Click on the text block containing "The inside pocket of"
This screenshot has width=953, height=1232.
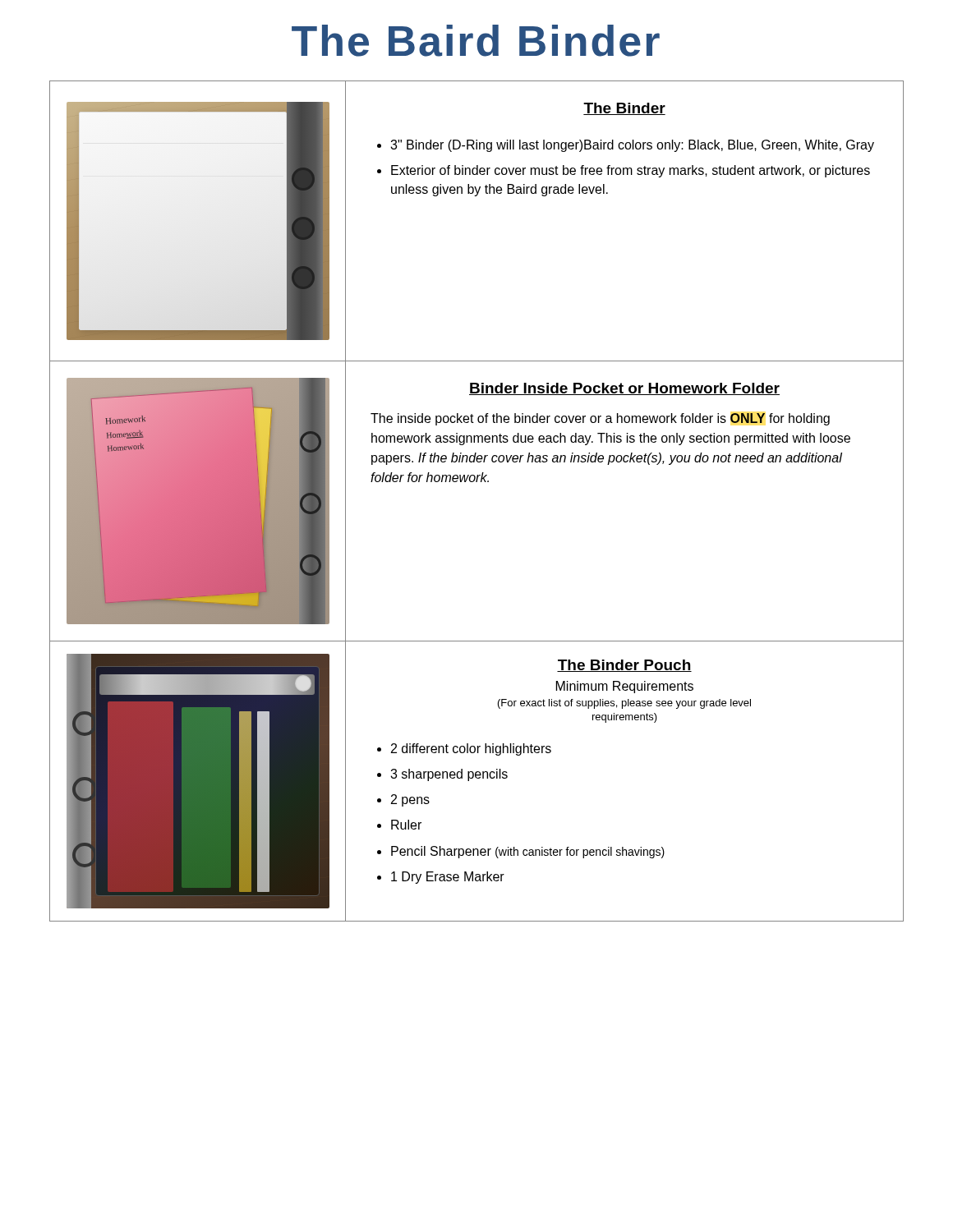coord(611,448)
